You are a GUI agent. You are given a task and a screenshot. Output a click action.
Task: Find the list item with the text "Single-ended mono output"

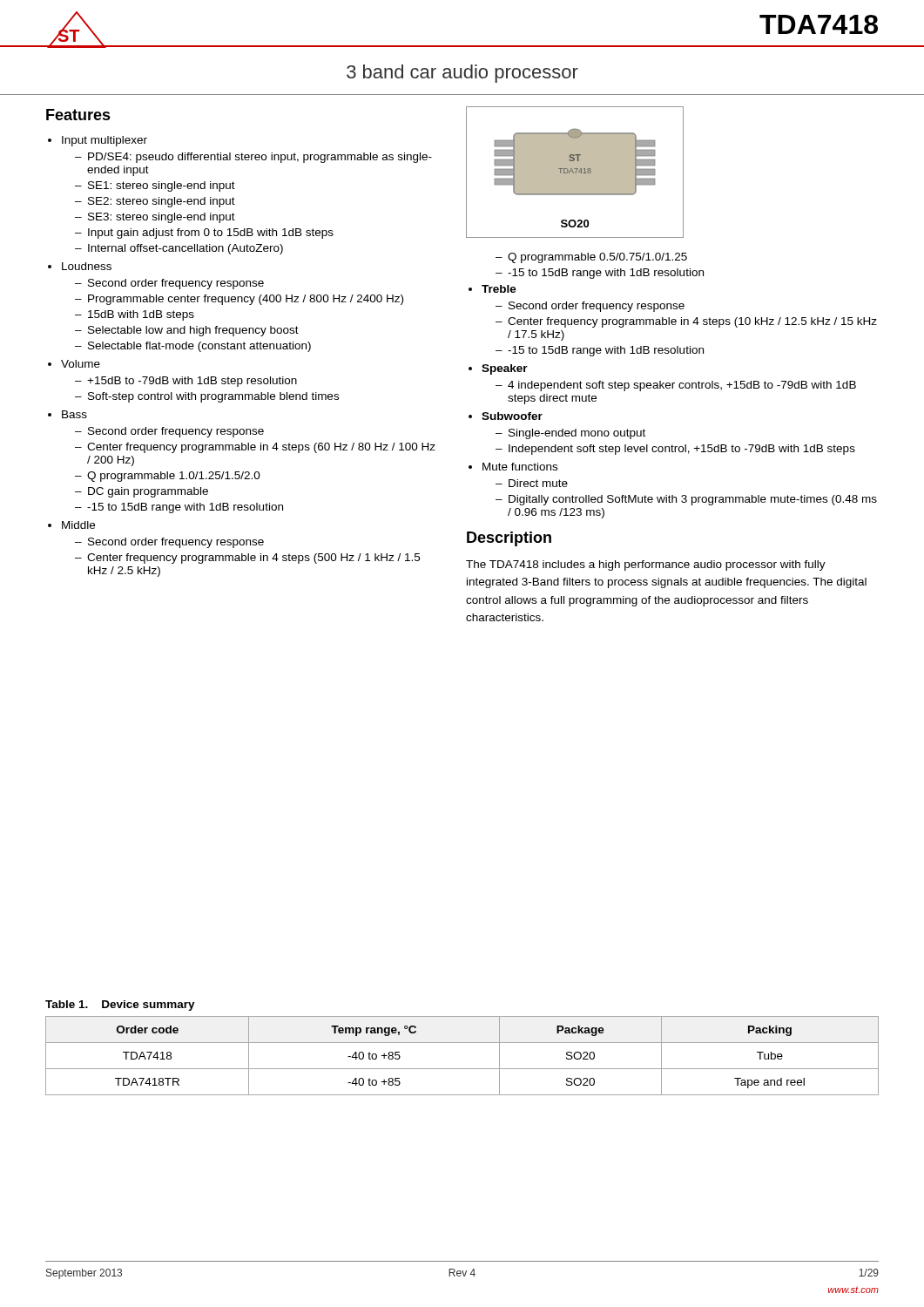point(577,433)
